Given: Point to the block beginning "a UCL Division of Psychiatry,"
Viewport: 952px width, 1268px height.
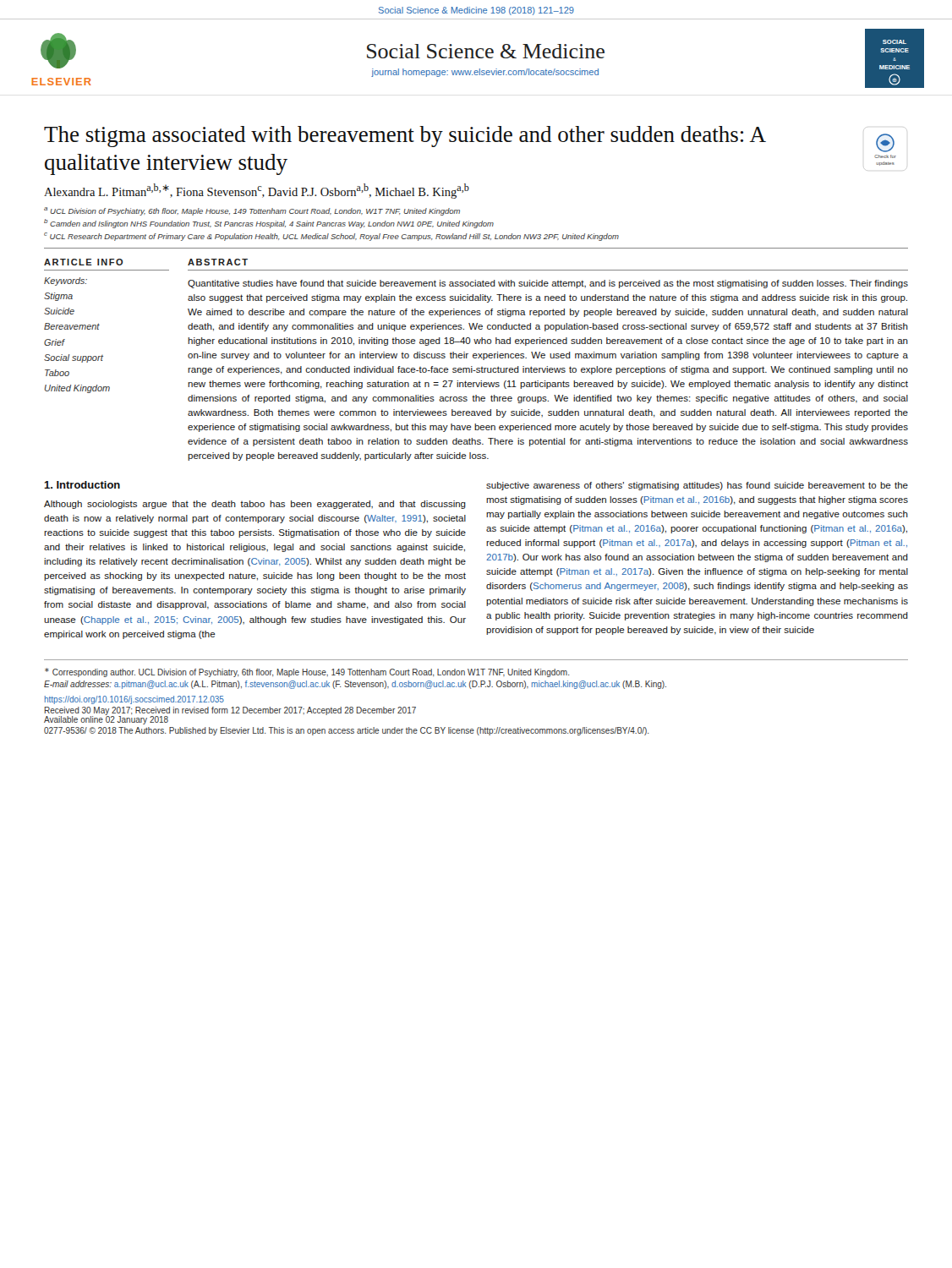Looking at the screenshot, I should 252,210.
